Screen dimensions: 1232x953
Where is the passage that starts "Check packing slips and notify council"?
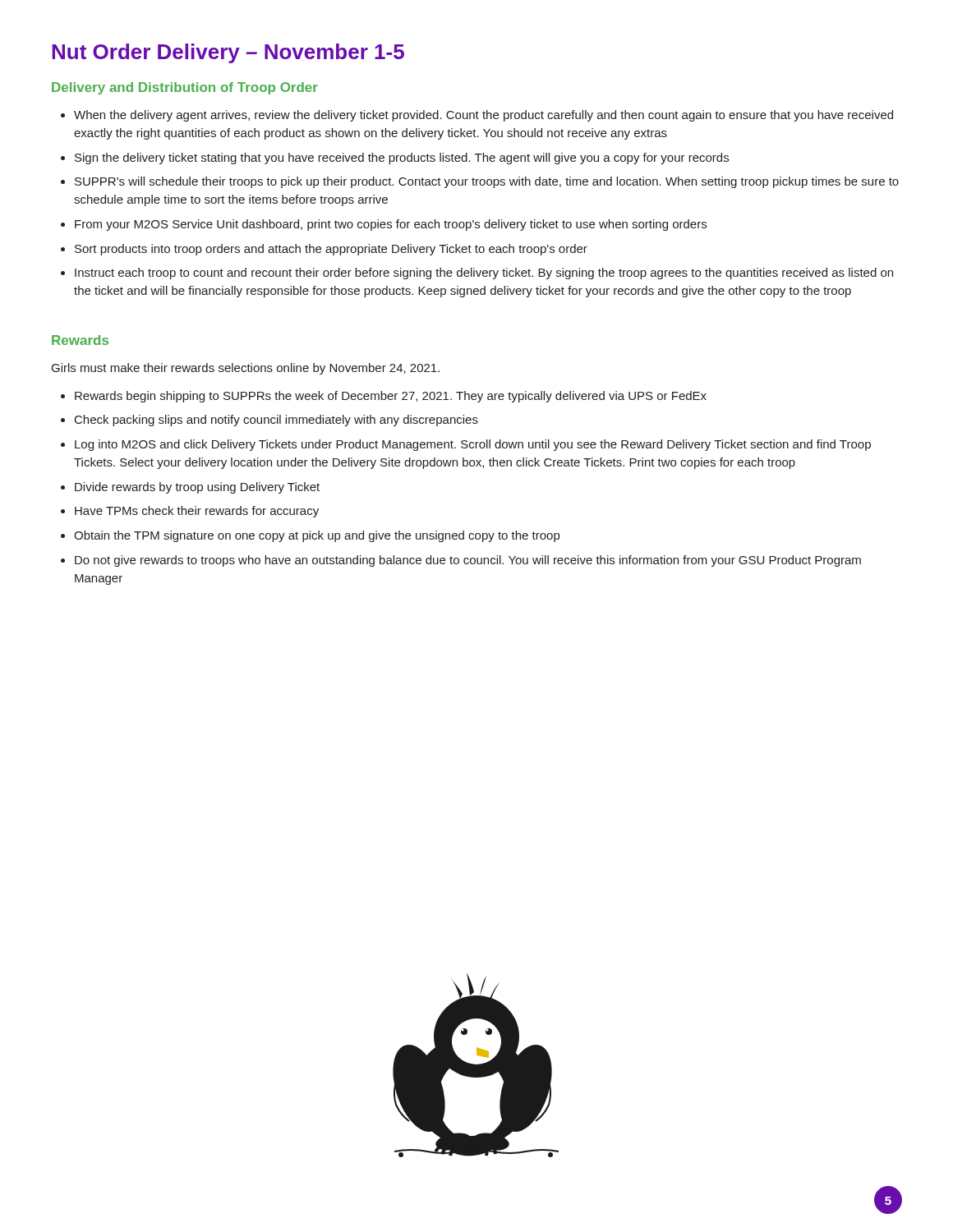[x=476, y=420]
